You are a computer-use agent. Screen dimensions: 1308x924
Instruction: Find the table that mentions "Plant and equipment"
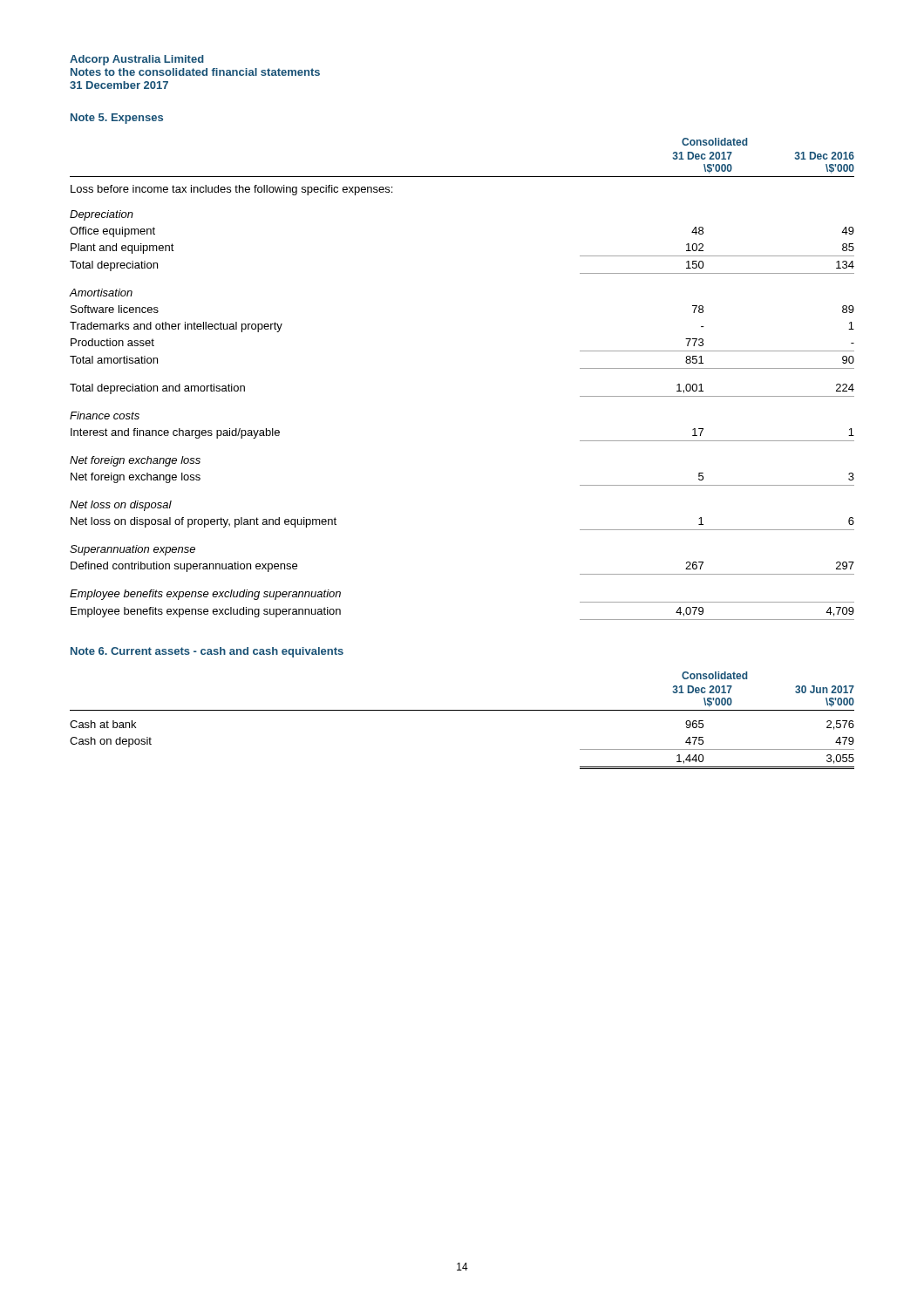coord(462,413)
